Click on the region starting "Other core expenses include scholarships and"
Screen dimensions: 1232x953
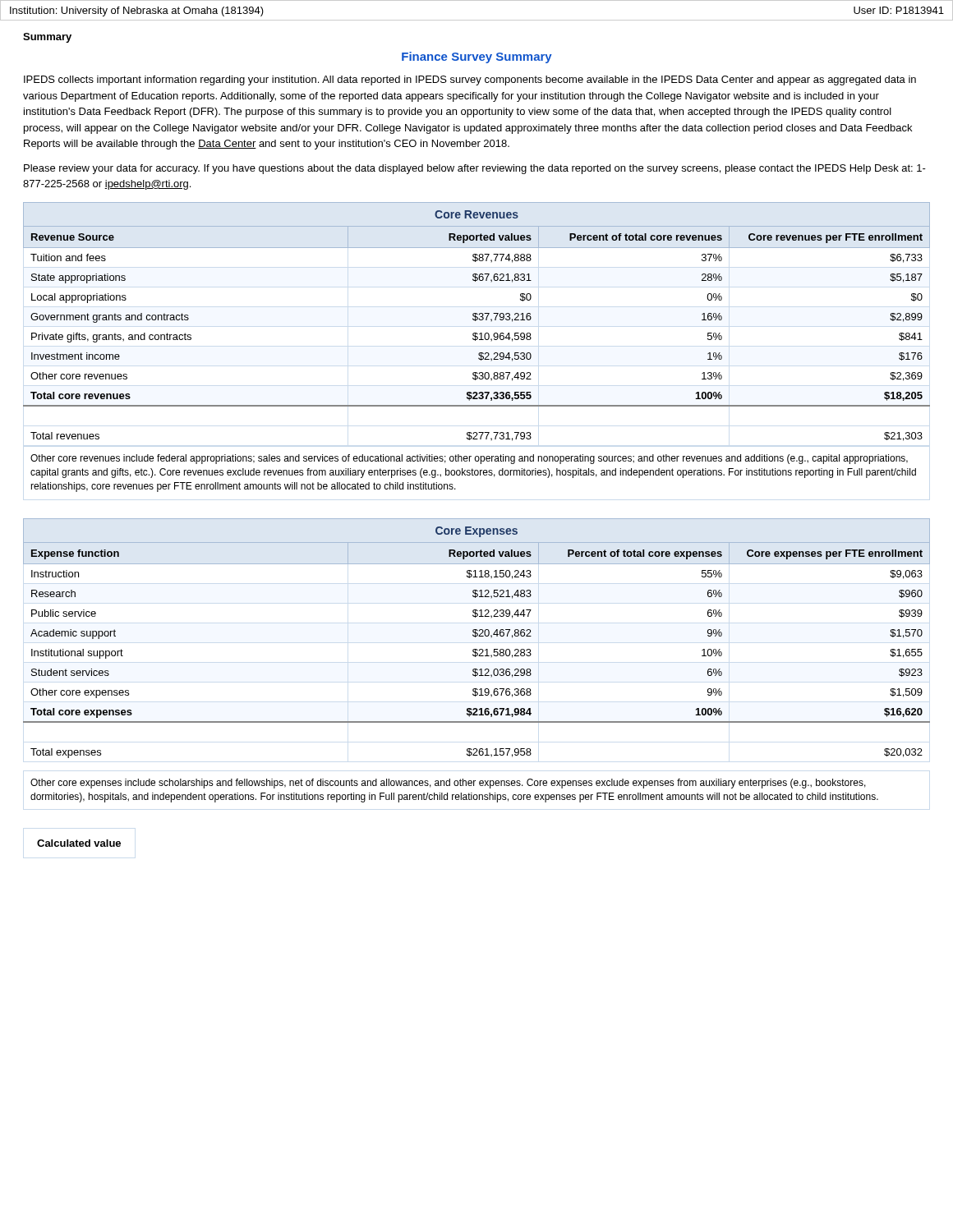pyautogui.click(x=455, y=790)
